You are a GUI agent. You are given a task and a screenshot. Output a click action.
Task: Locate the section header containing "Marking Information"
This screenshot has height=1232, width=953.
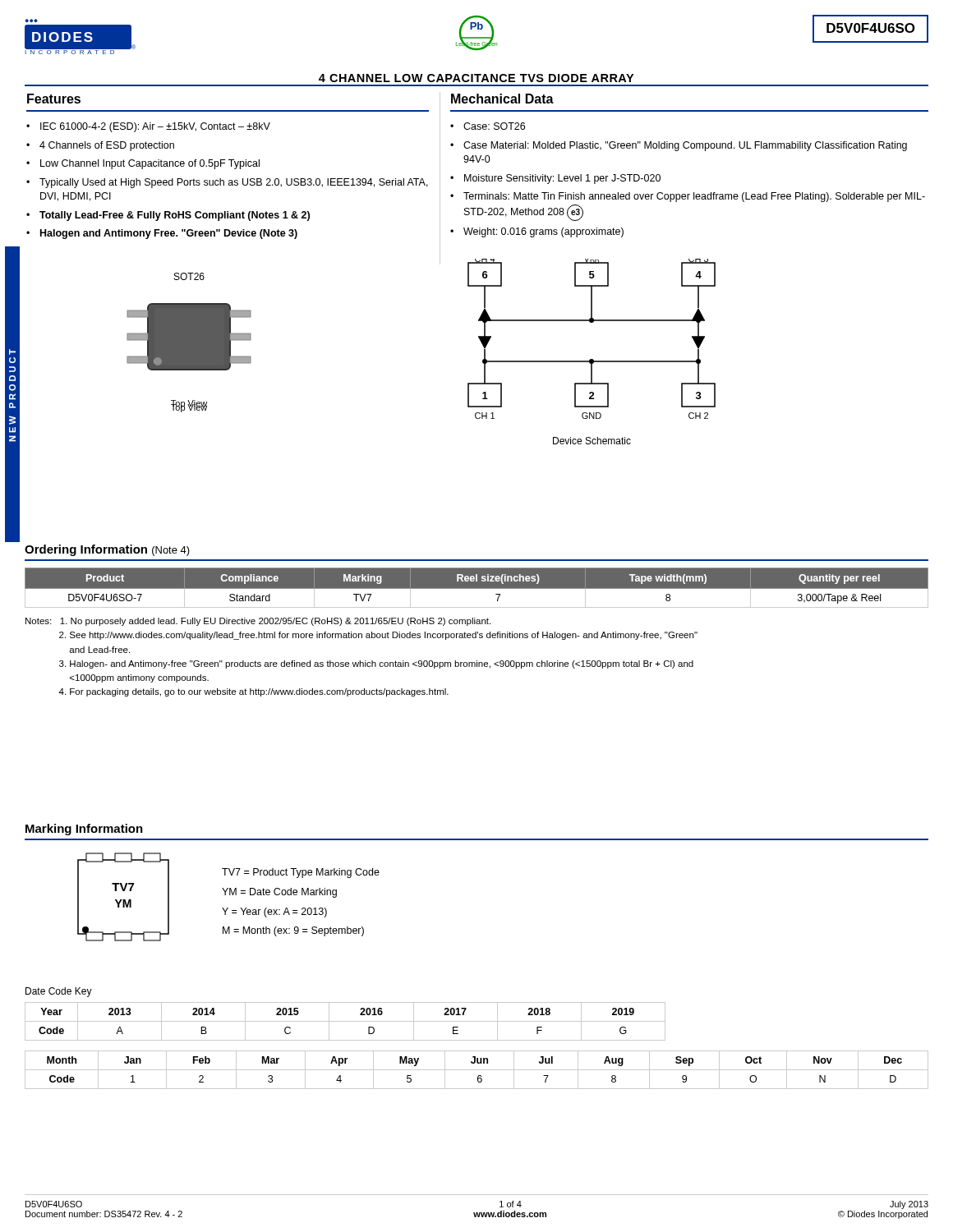pyautogui.click(x=84, y=828)
